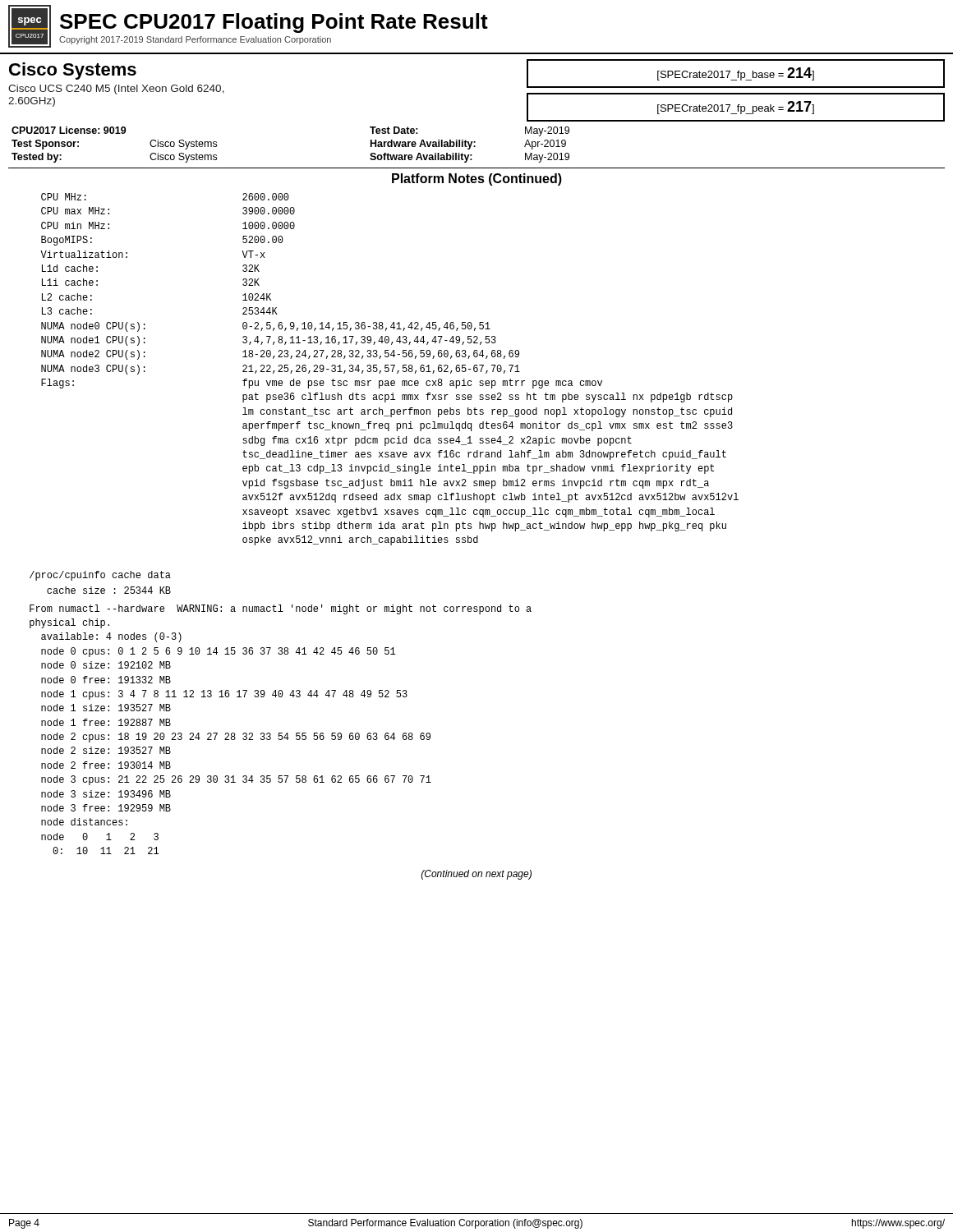The width and height of the screenshot is (953, 1232).
Task: Click on the region starting "Cisco Systems Cisco"
Action: [x=73, y=71]
